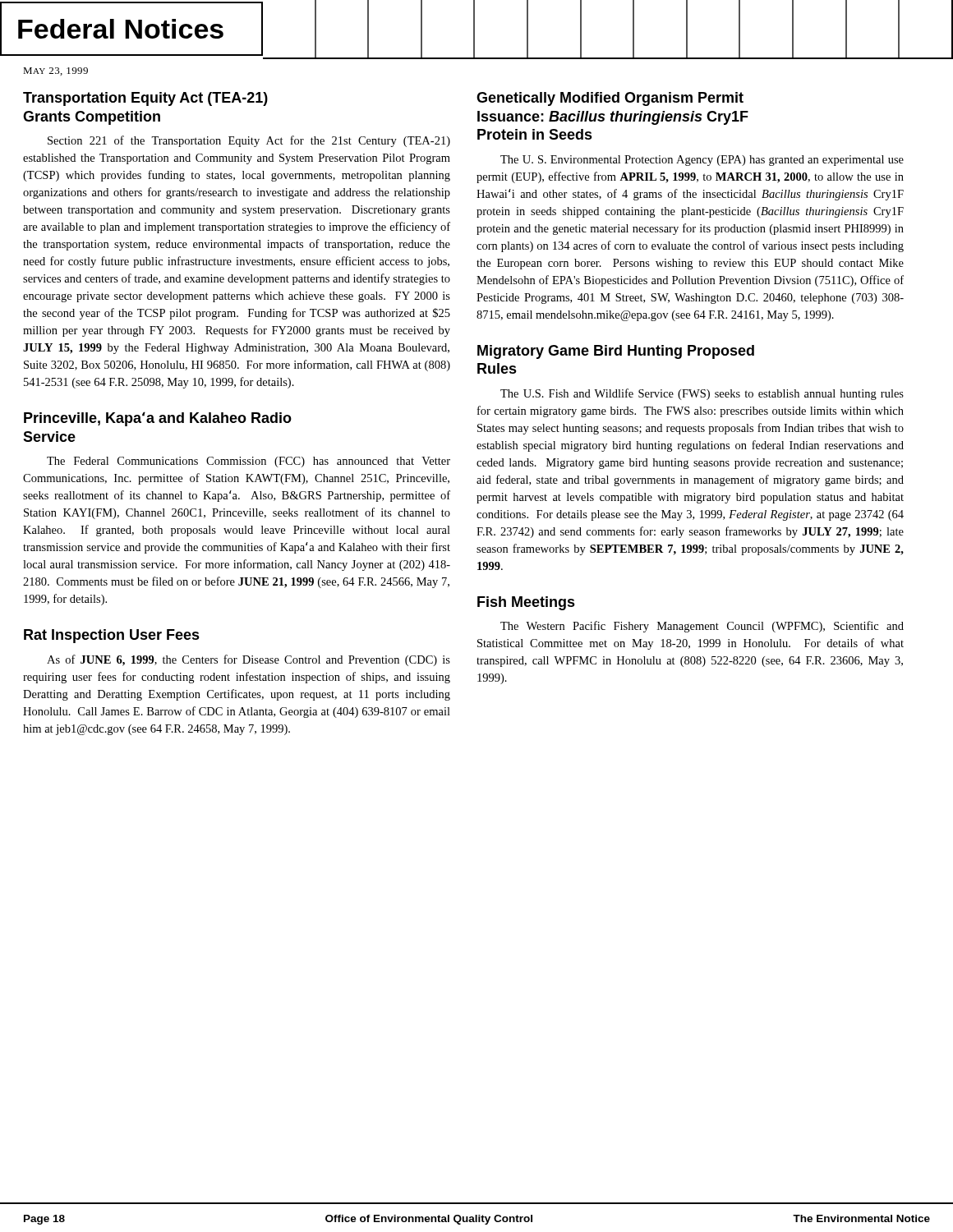Navigate to the block starting "Rat Inspection User Fees"

coord(111,635)
